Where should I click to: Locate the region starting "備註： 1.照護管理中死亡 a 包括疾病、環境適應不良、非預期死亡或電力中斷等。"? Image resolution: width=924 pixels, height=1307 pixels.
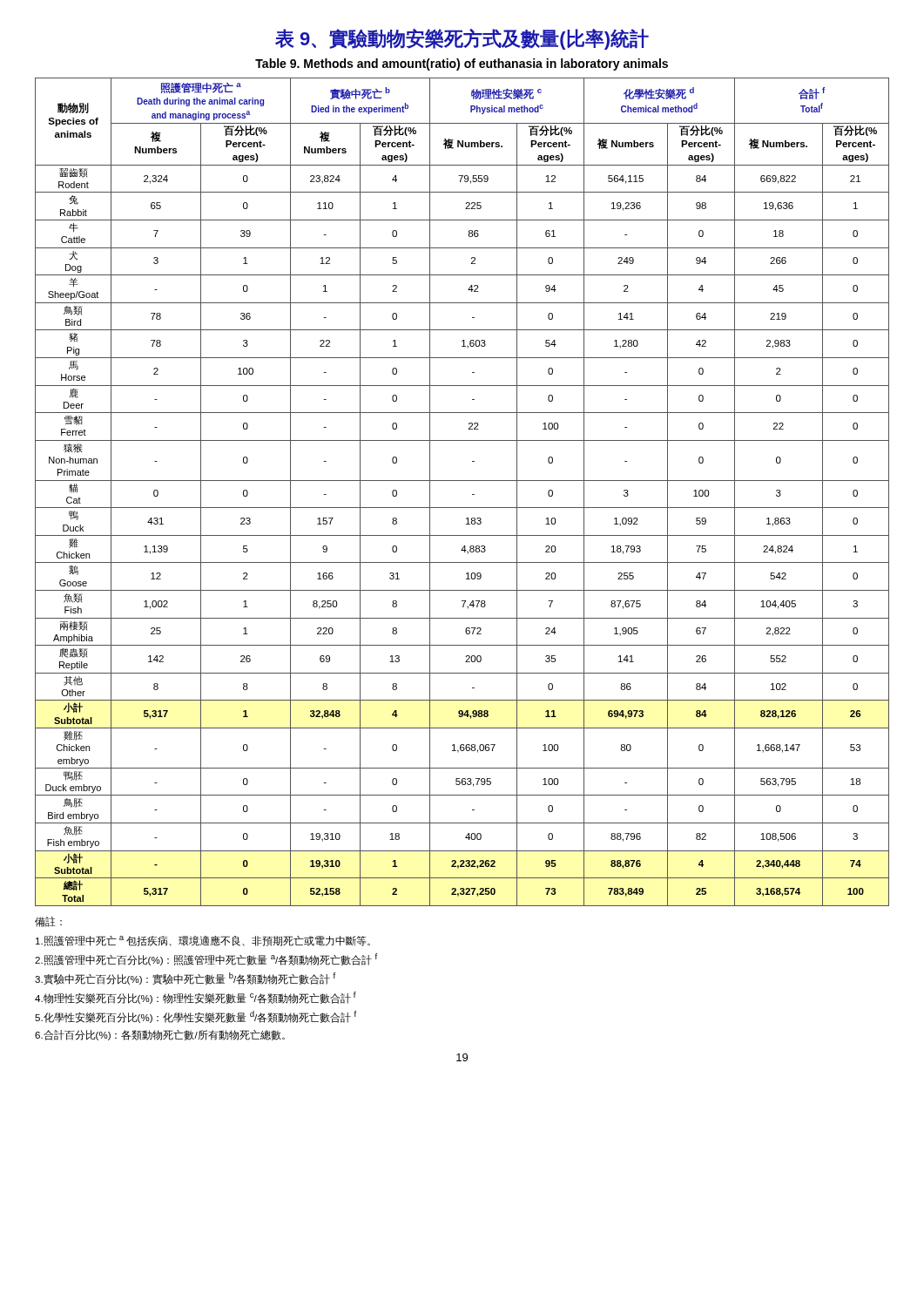tap(206, 978)
